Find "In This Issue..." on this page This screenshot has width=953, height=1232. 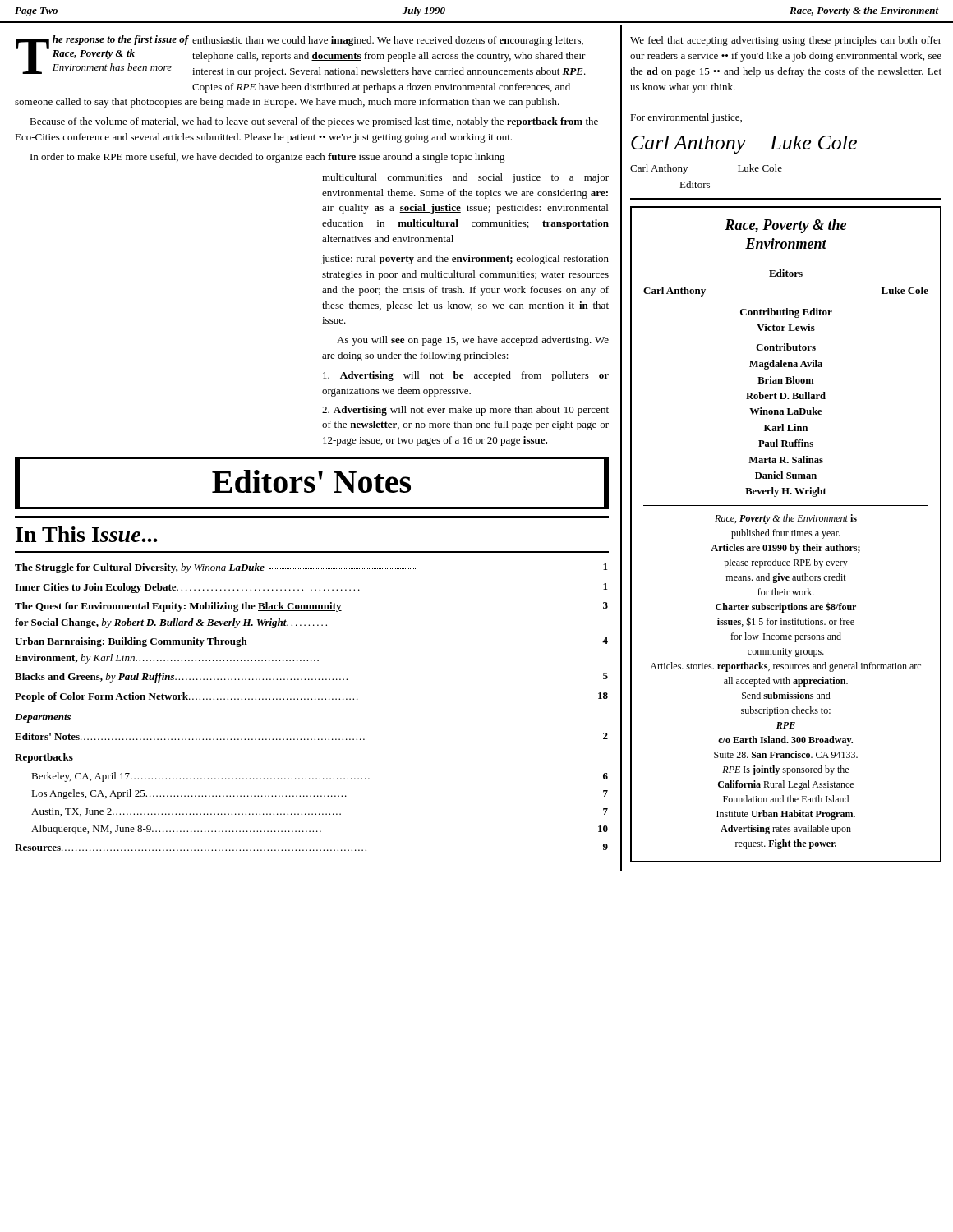tap(86, 534)
